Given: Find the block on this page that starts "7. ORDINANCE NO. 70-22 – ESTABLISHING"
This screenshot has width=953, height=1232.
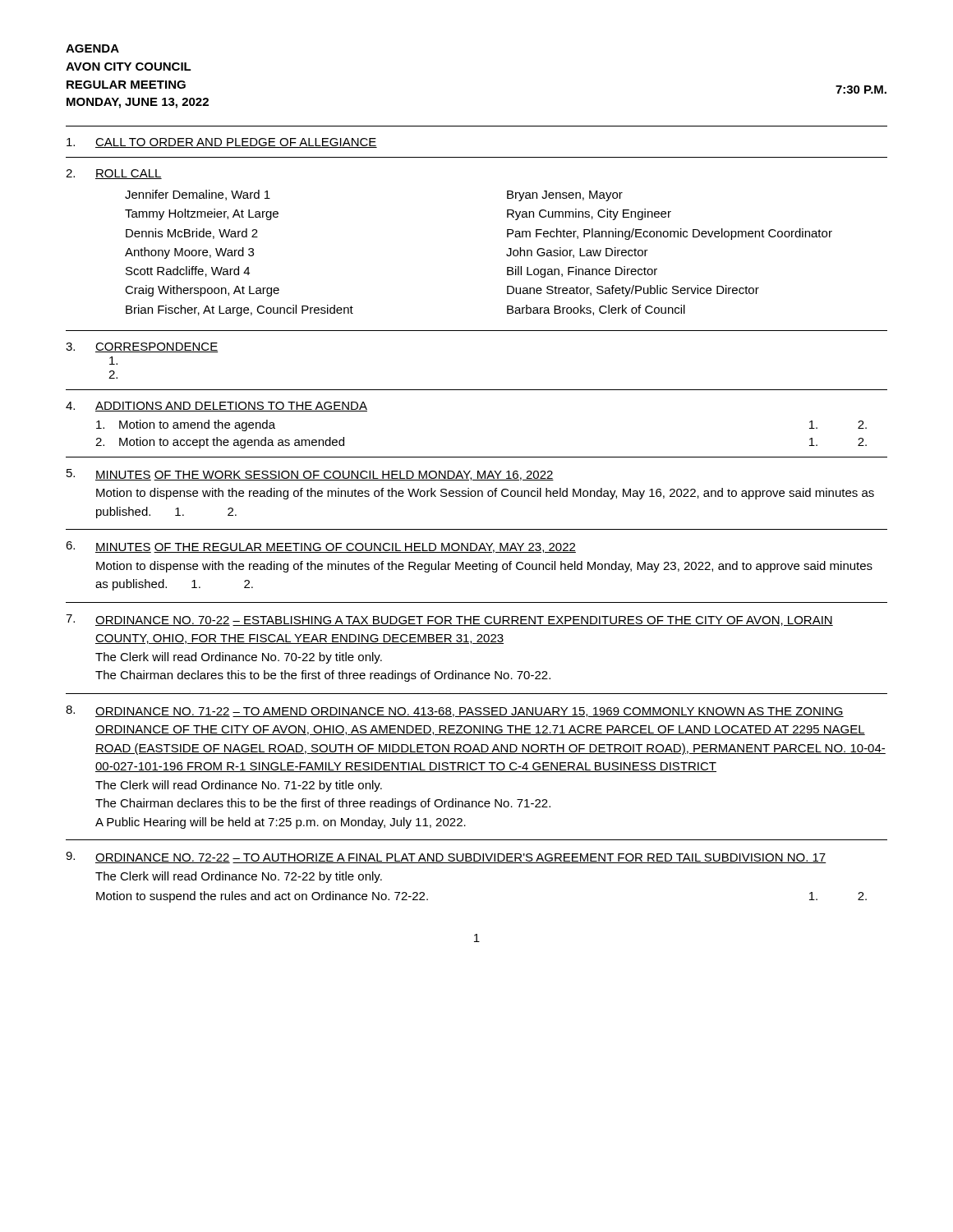Looking at the screenshot, I should tap(476, 648).
